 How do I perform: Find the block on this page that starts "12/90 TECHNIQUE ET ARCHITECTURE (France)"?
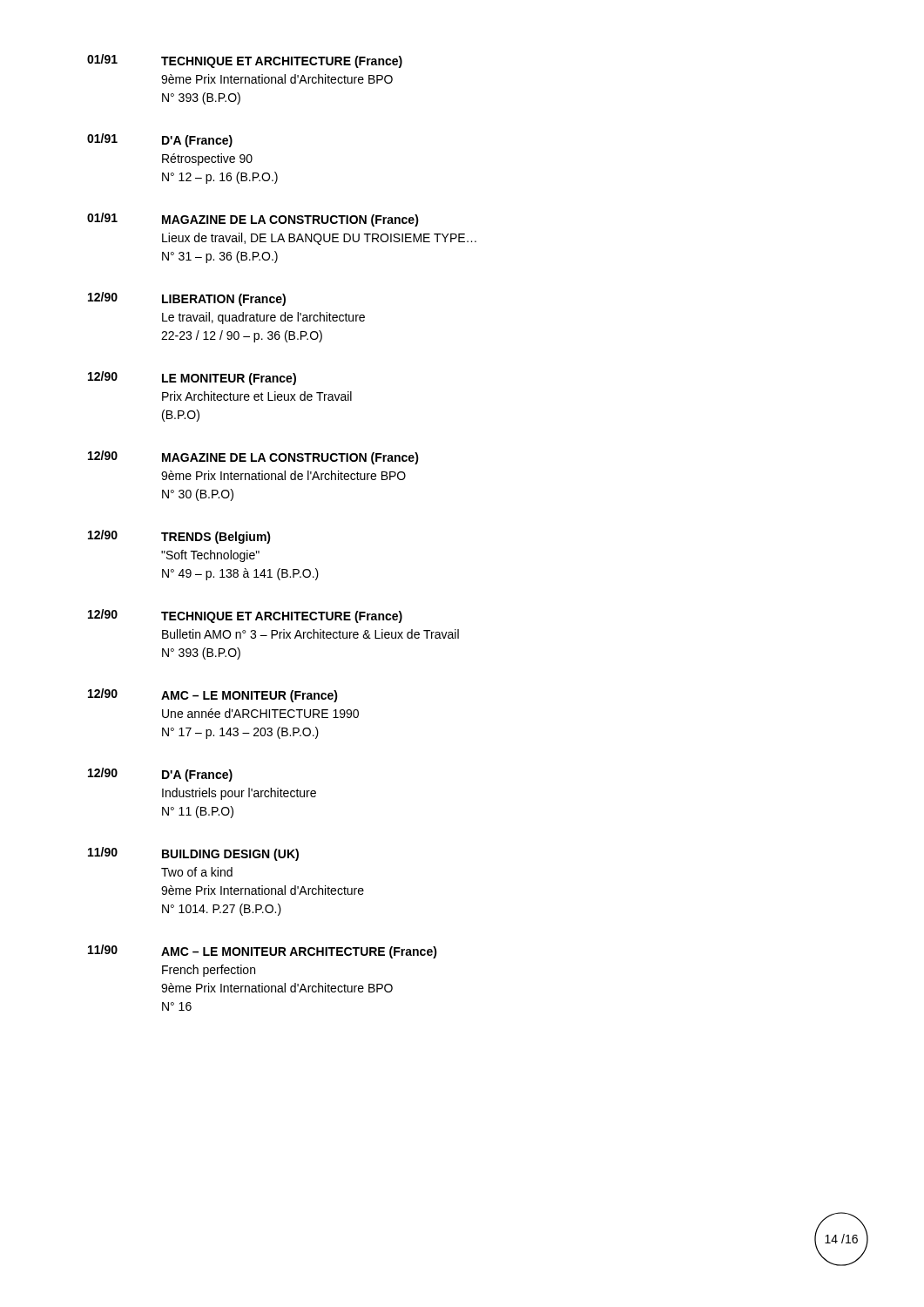coord(245,616)
